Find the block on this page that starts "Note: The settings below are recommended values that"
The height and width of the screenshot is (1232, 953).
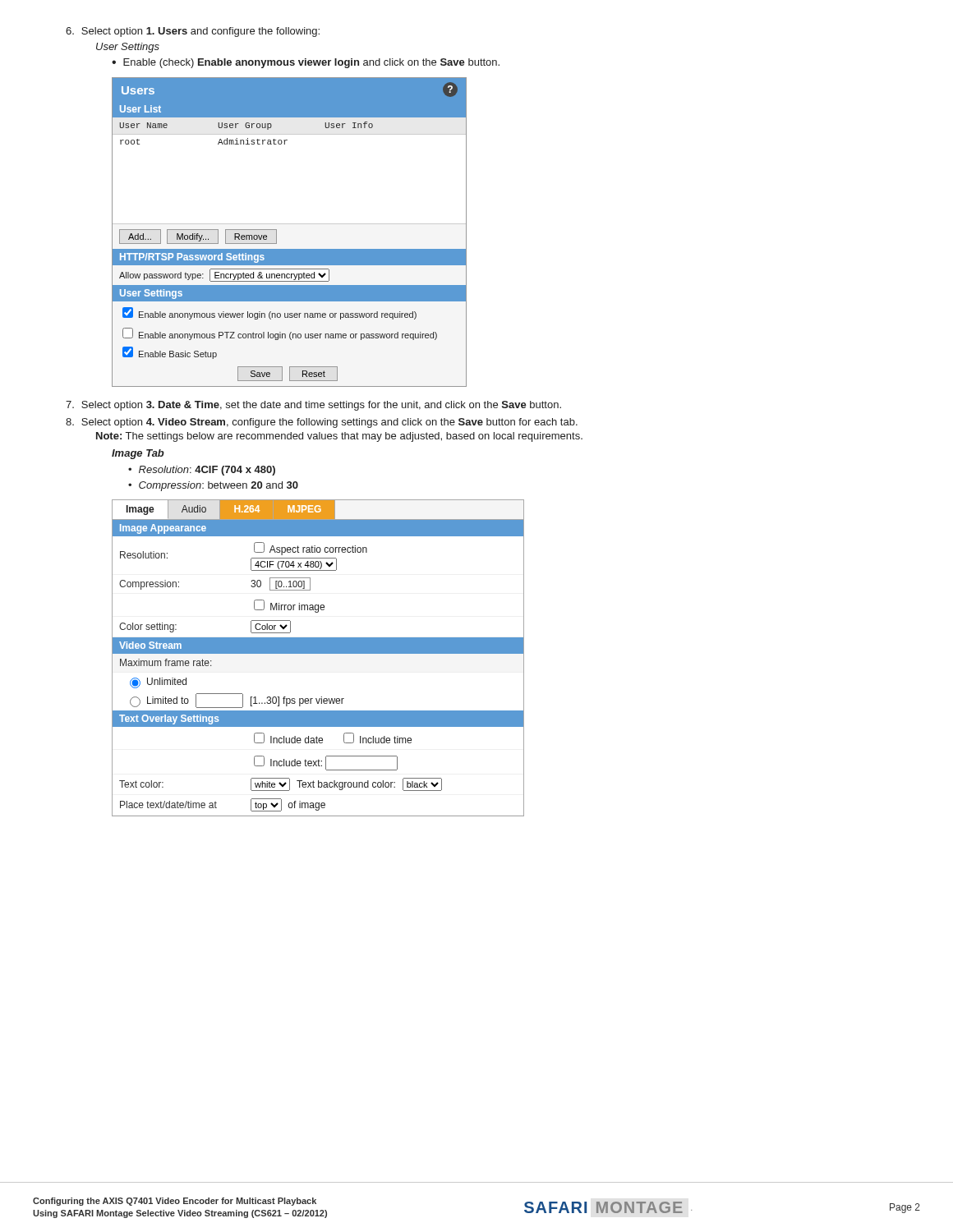pos(339,436)
